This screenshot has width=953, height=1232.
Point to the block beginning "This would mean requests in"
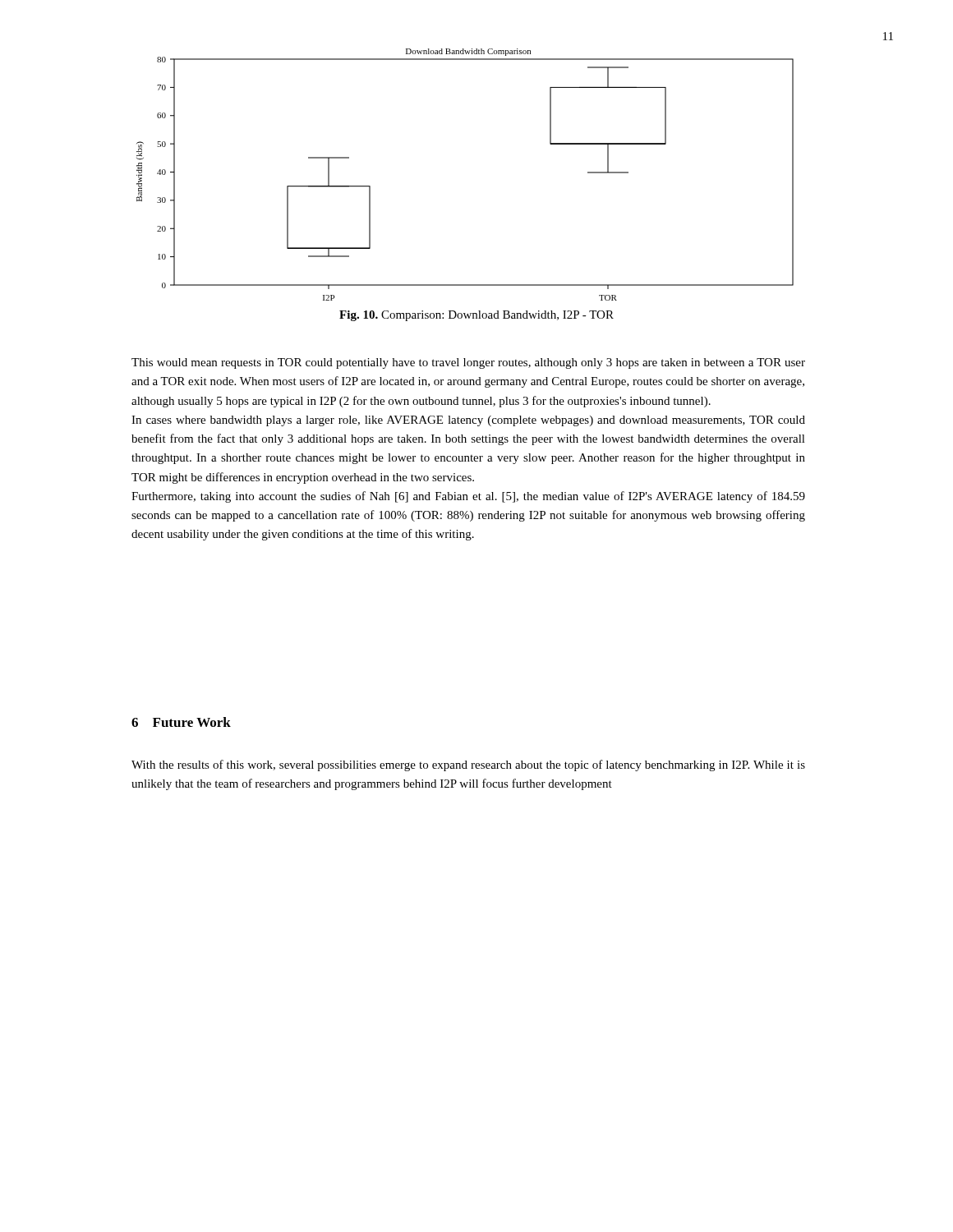coord(468,448)
